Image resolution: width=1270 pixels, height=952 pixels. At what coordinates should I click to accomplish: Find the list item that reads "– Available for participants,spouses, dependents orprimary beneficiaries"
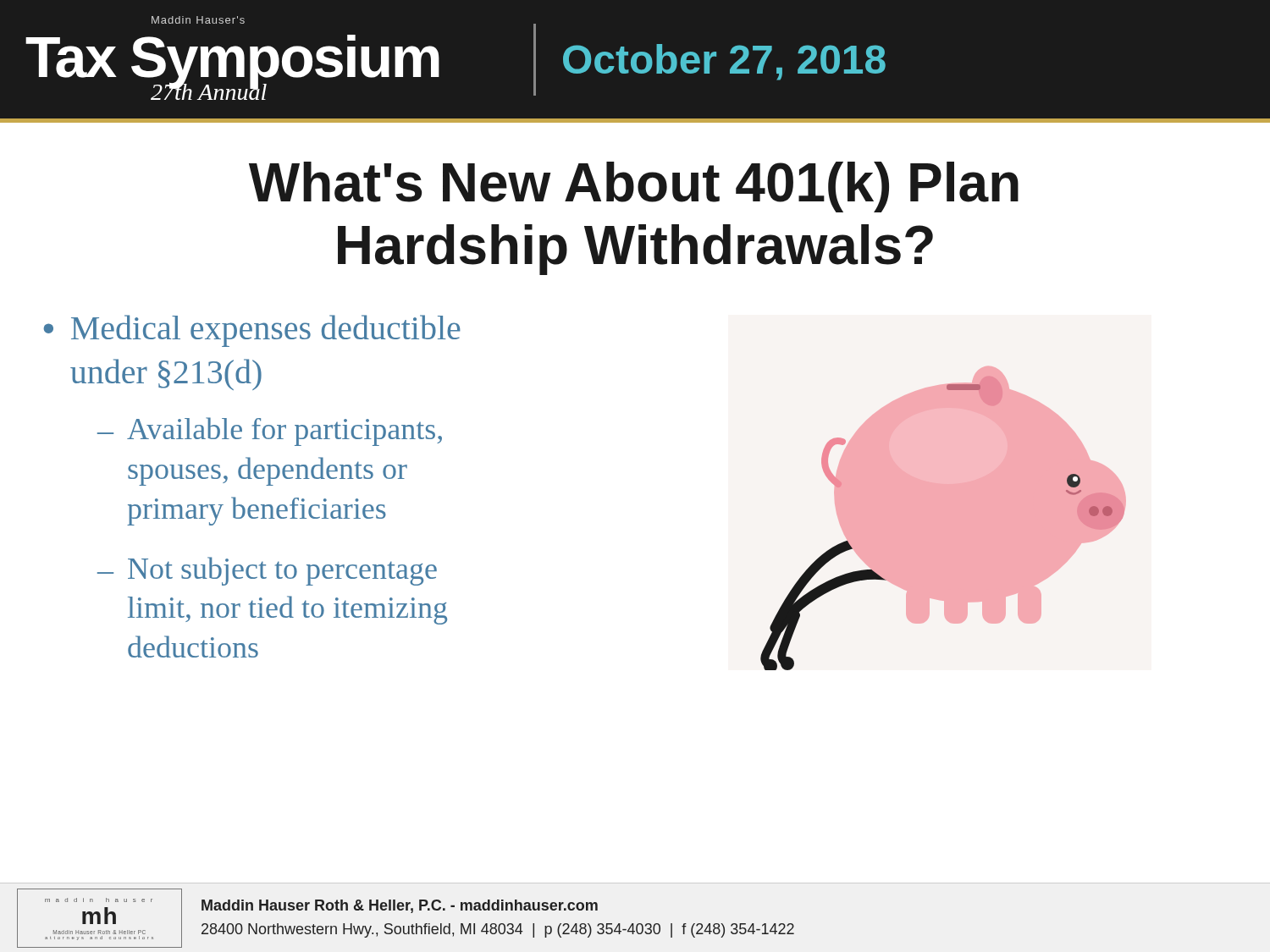tap(271, 469)
